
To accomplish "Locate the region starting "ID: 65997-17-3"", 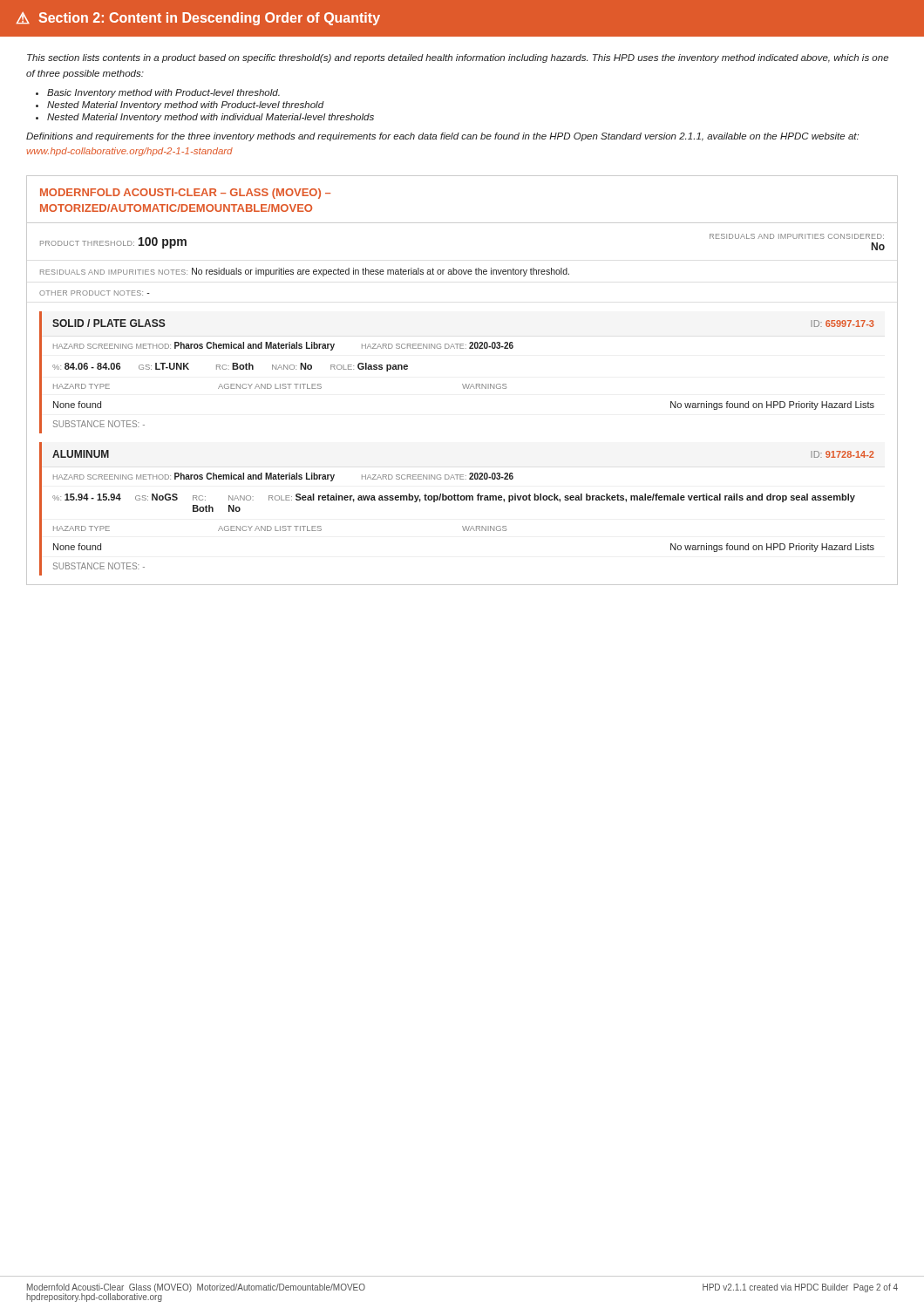I will coord(842,323).
